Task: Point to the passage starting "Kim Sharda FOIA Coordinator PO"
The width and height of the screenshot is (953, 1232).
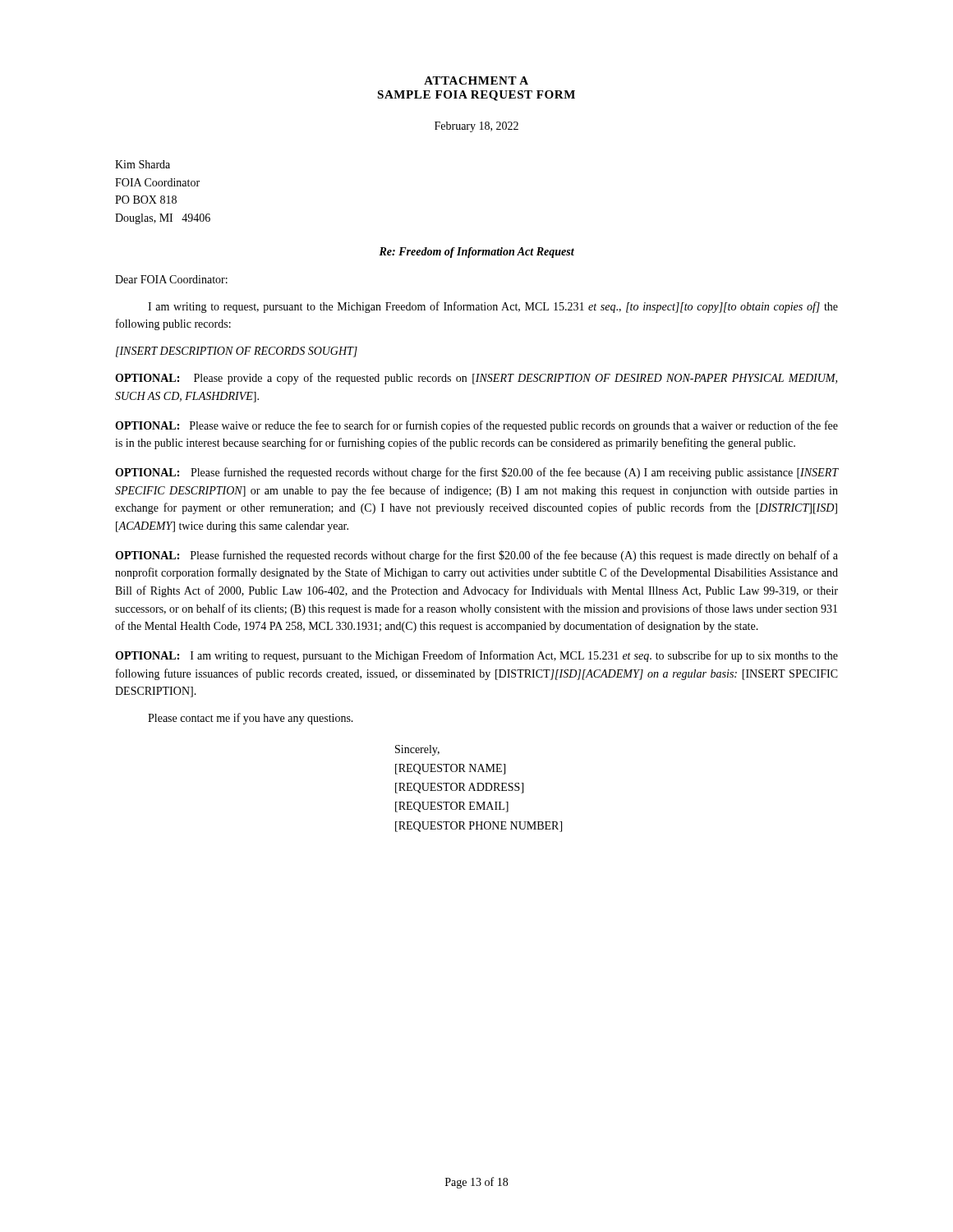Action: pos(163,191)
